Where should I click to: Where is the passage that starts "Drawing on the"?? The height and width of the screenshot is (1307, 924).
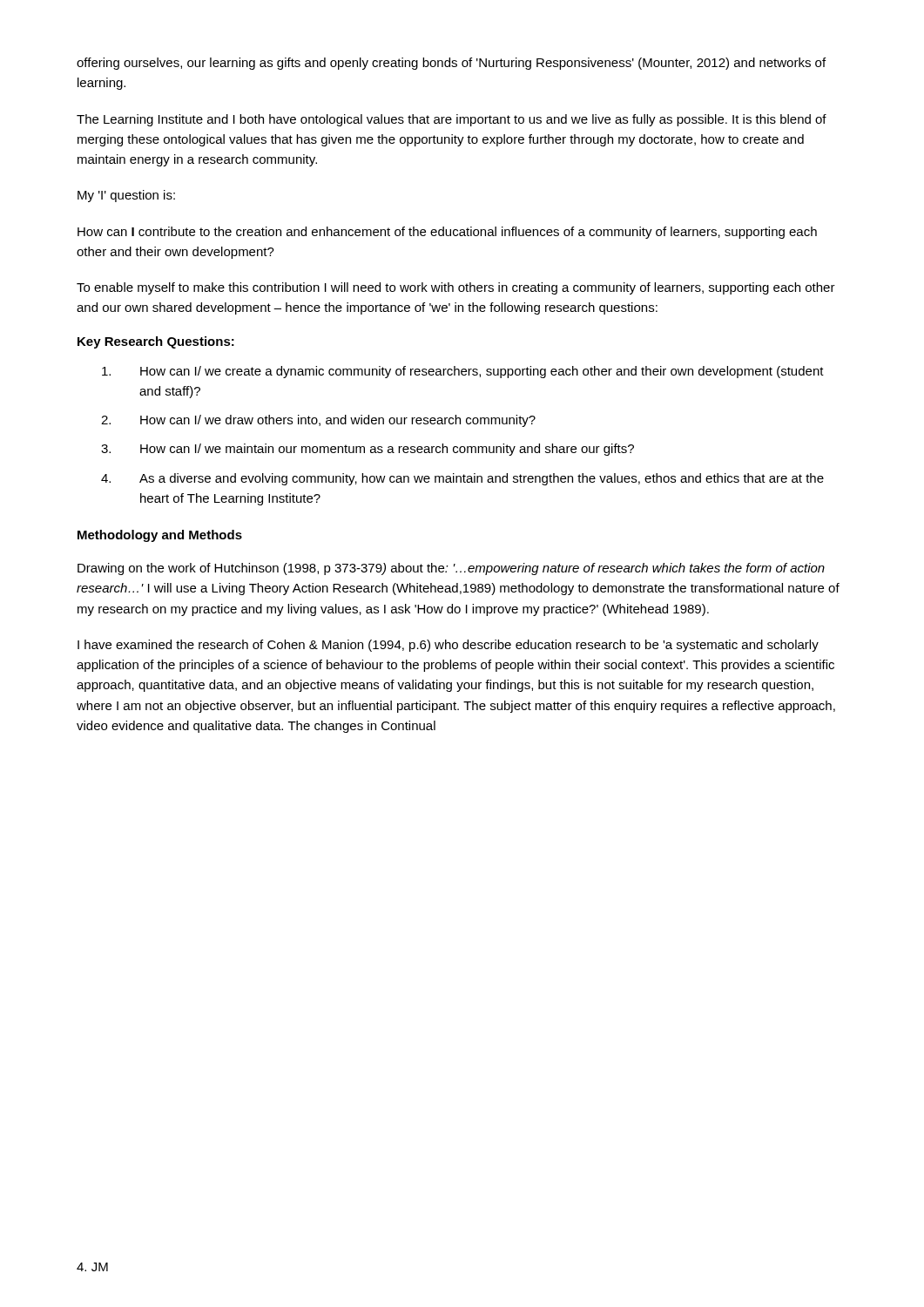(x=458, y=588)
